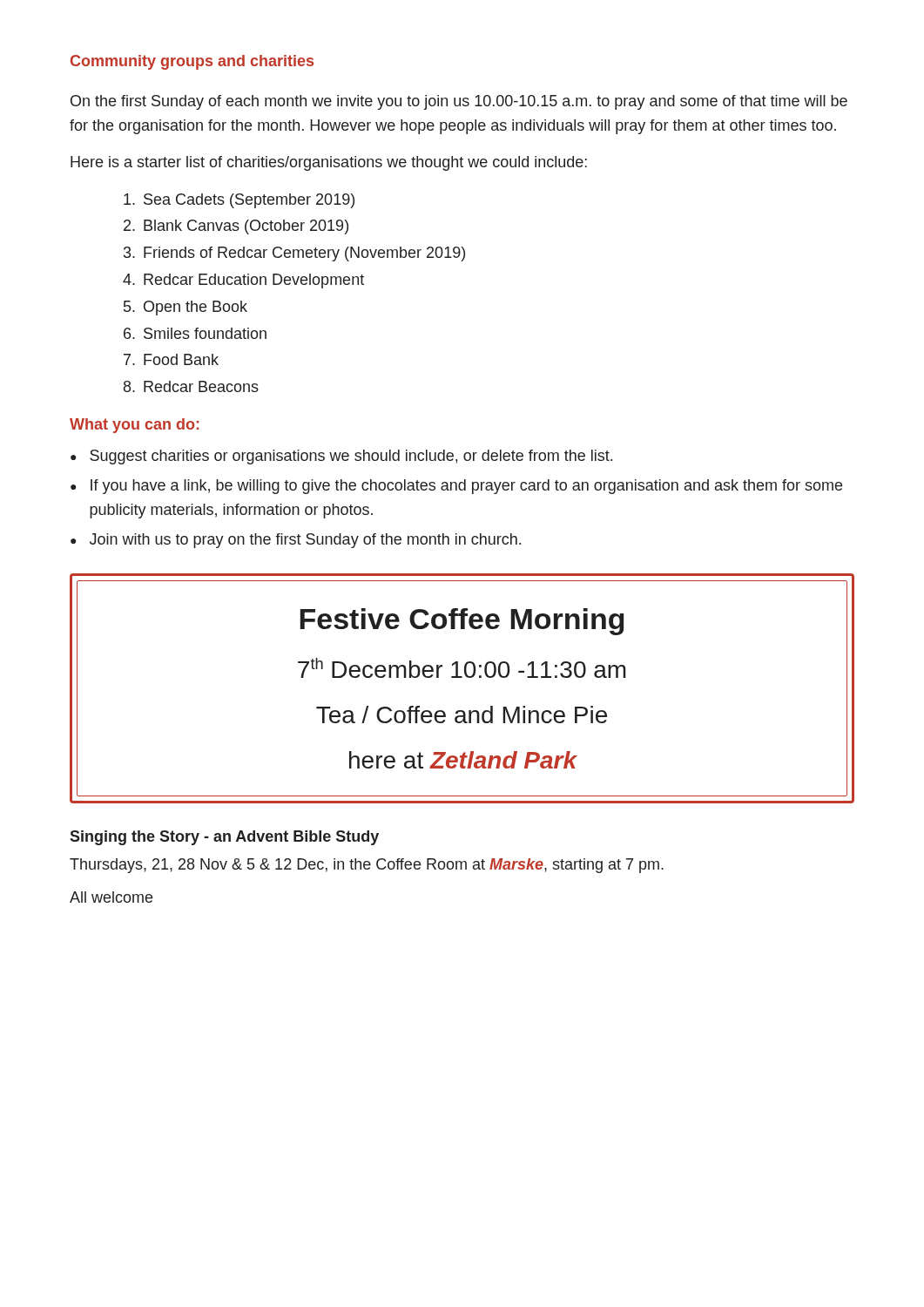The image size is (924, 1307).
Task: Locate the list item that says "7.Food Bank"
Action: point(162,361)
